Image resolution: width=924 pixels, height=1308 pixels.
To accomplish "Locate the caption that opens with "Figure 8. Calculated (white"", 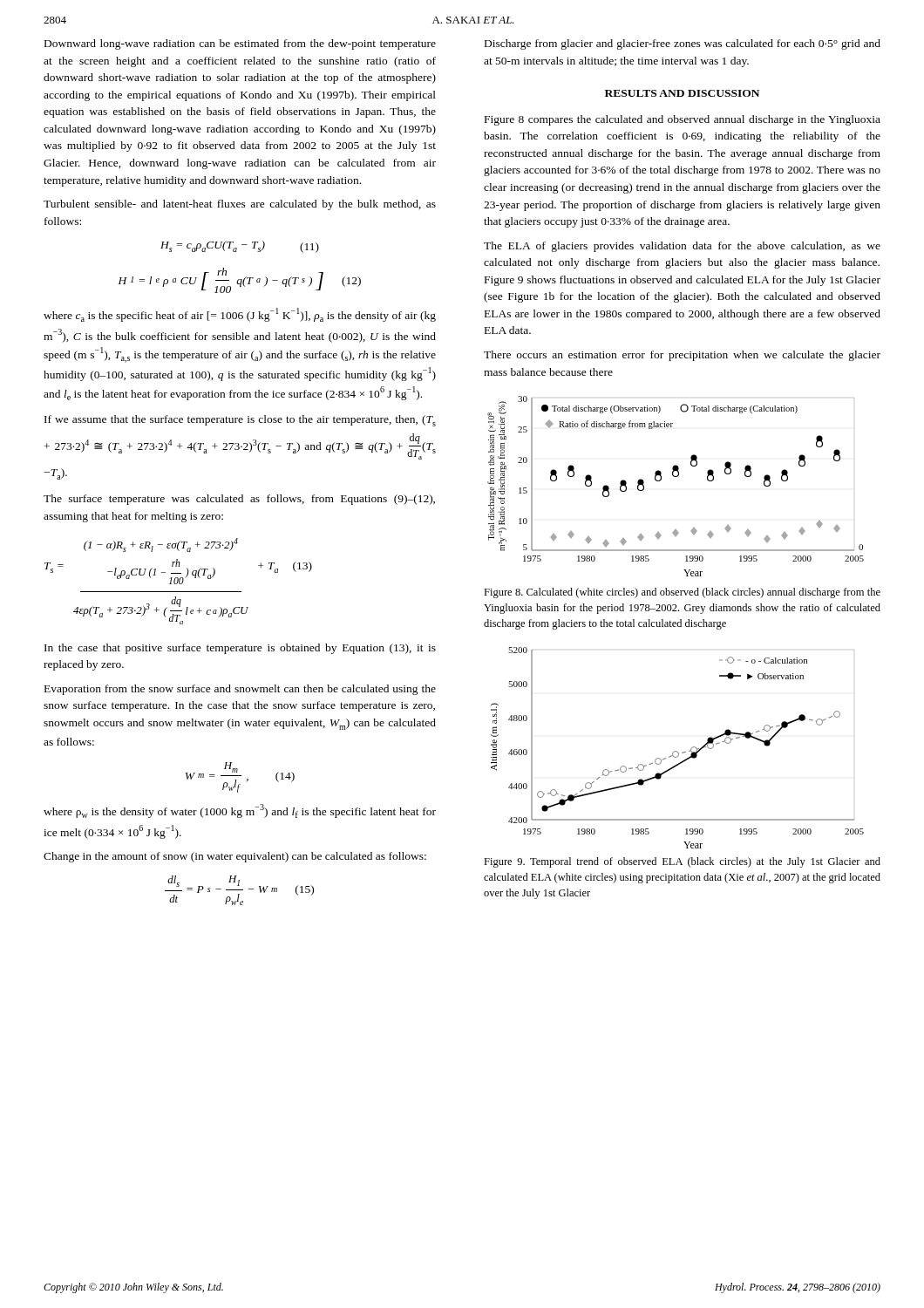I will (x=682, y=608).
